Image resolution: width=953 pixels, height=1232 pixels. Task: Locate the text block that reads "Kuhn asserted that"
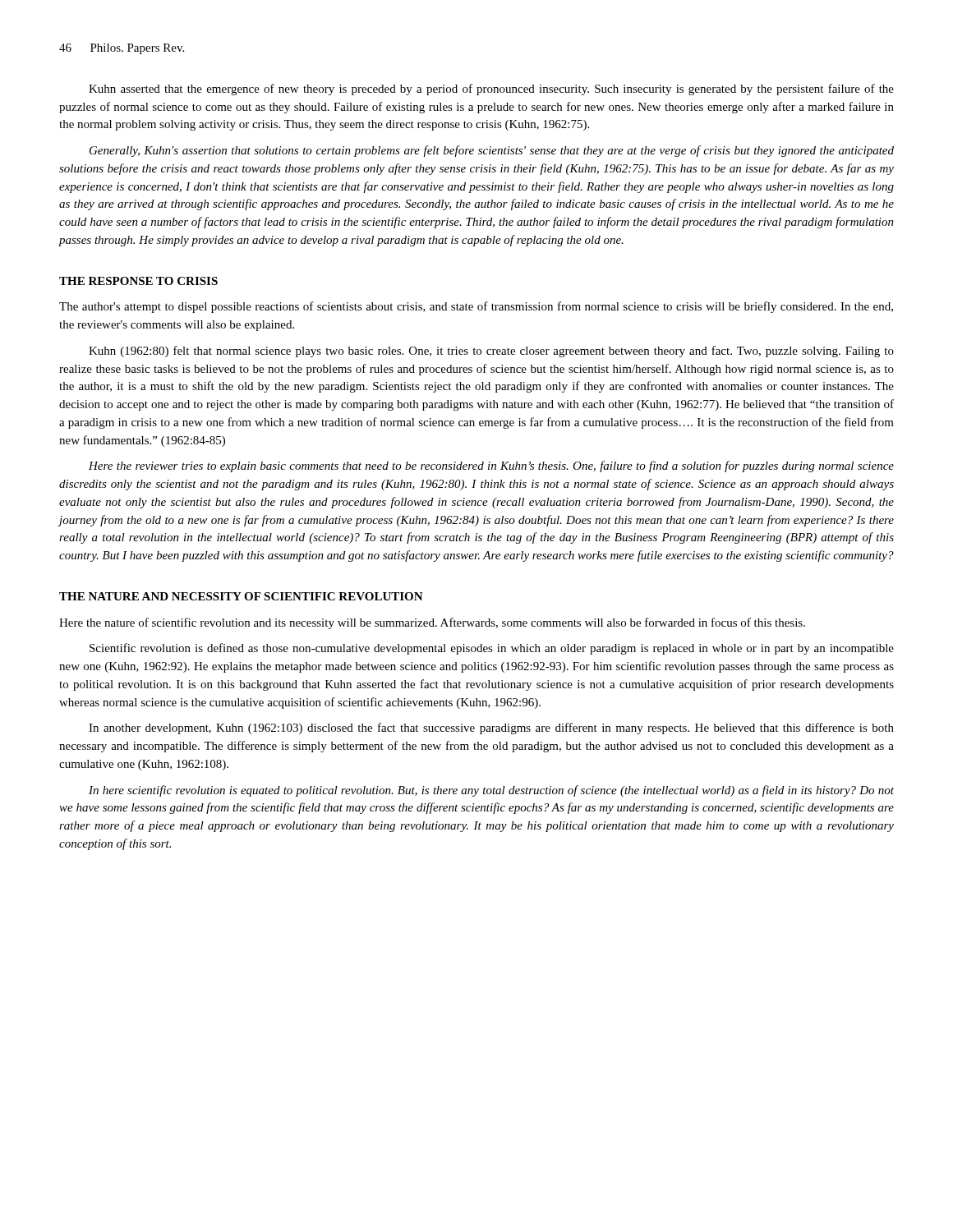476,107
